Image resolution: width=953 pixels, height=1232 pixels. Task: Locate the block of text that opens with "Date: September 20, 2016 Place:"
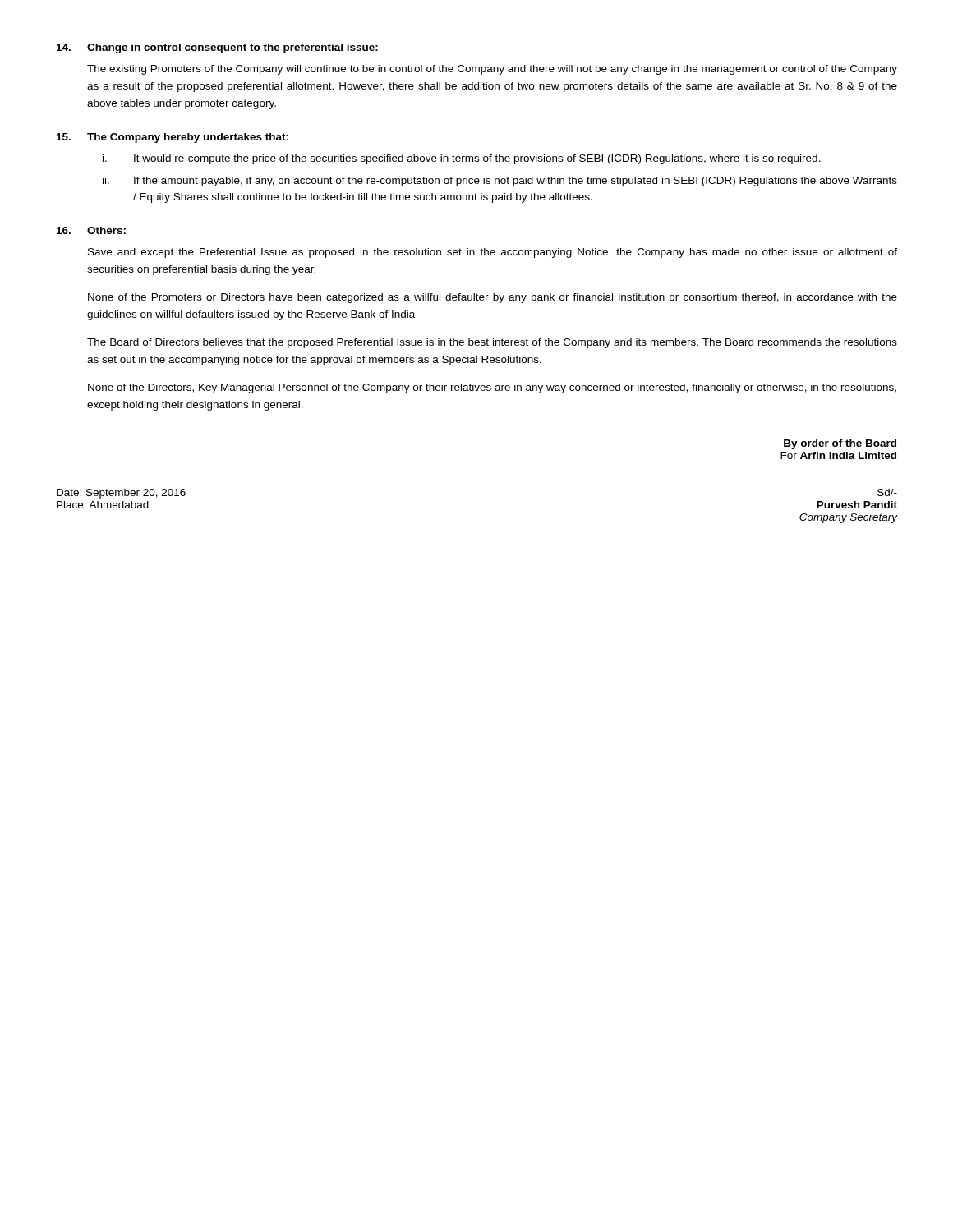click(x=121, y=498)
